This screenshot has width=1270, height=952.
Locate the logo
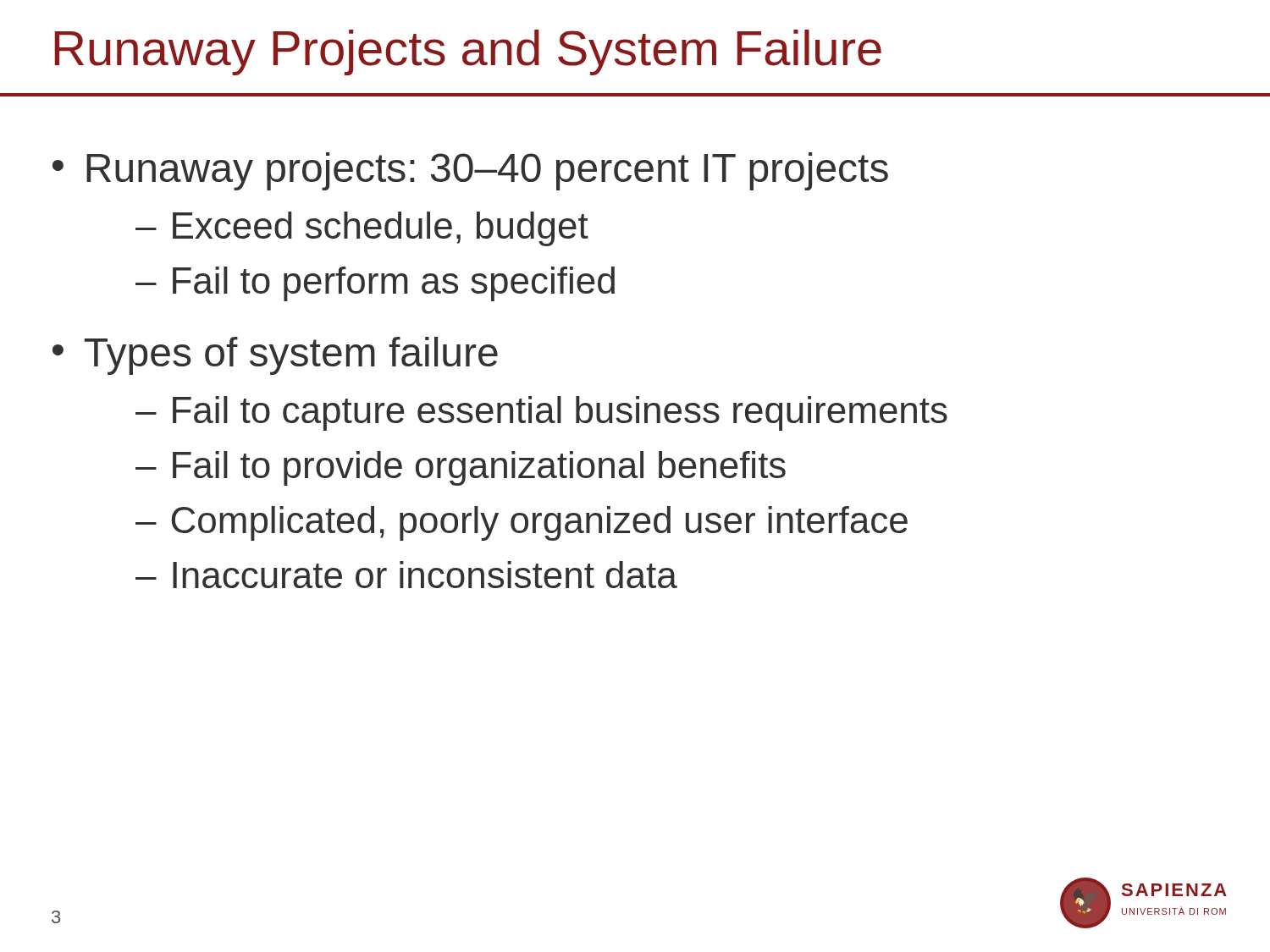pos(1143,903)
